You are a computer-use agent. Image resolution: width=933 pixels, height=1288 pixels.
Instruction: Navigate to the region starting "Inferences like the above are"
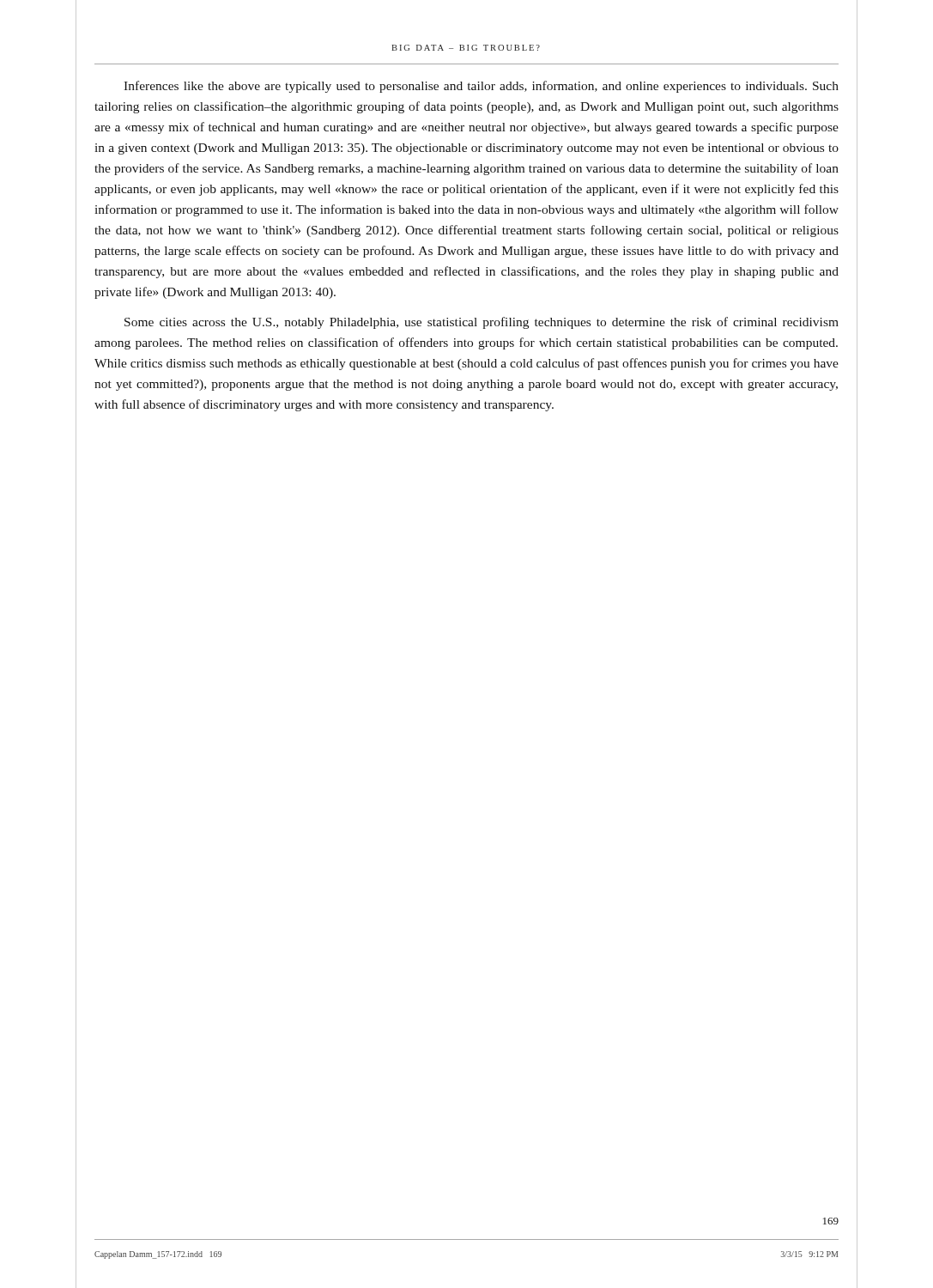(x=466, y=245)
